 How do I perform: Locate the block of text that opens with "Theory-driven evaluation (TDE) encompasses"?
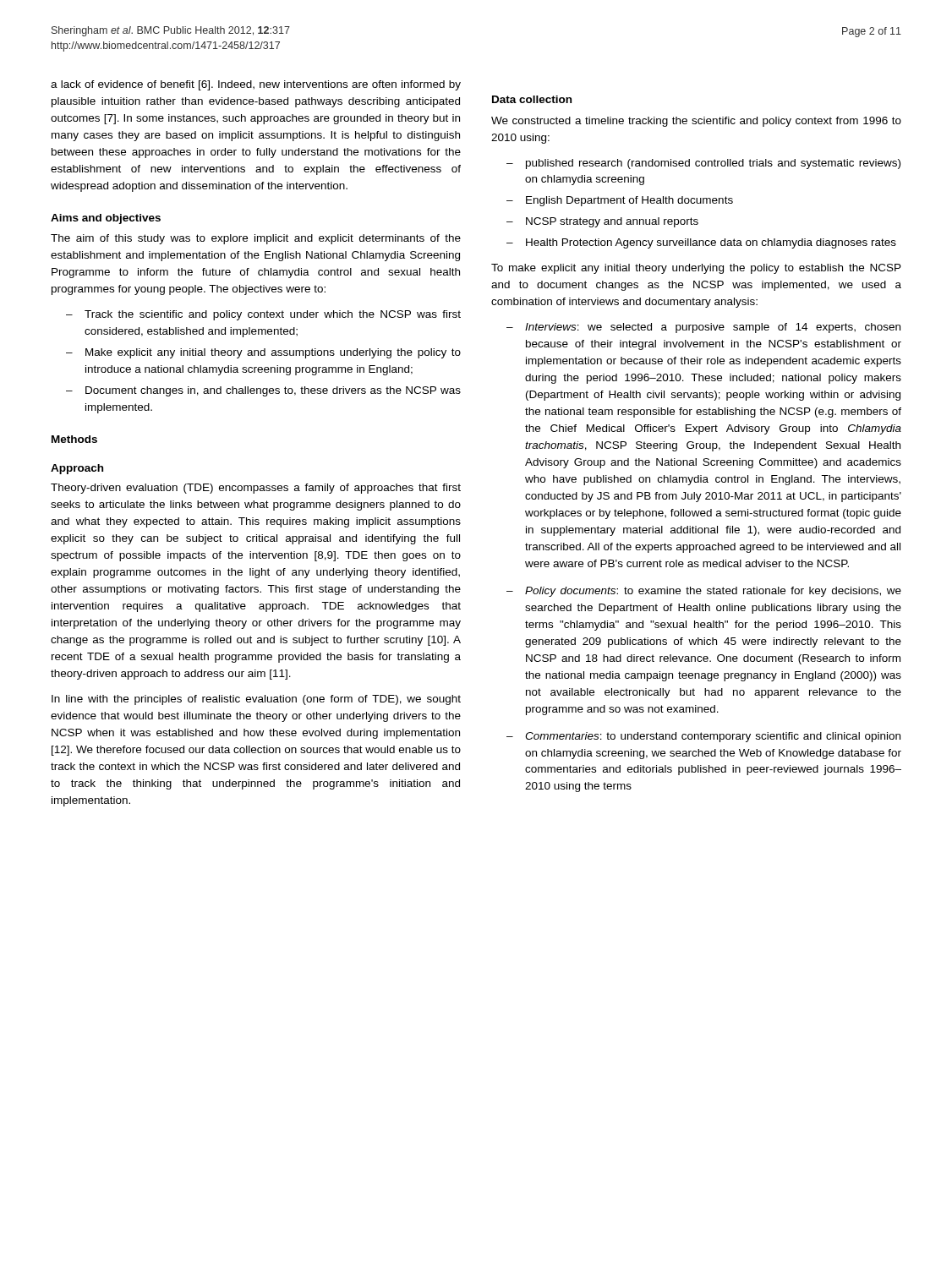[x=256, y=644]
